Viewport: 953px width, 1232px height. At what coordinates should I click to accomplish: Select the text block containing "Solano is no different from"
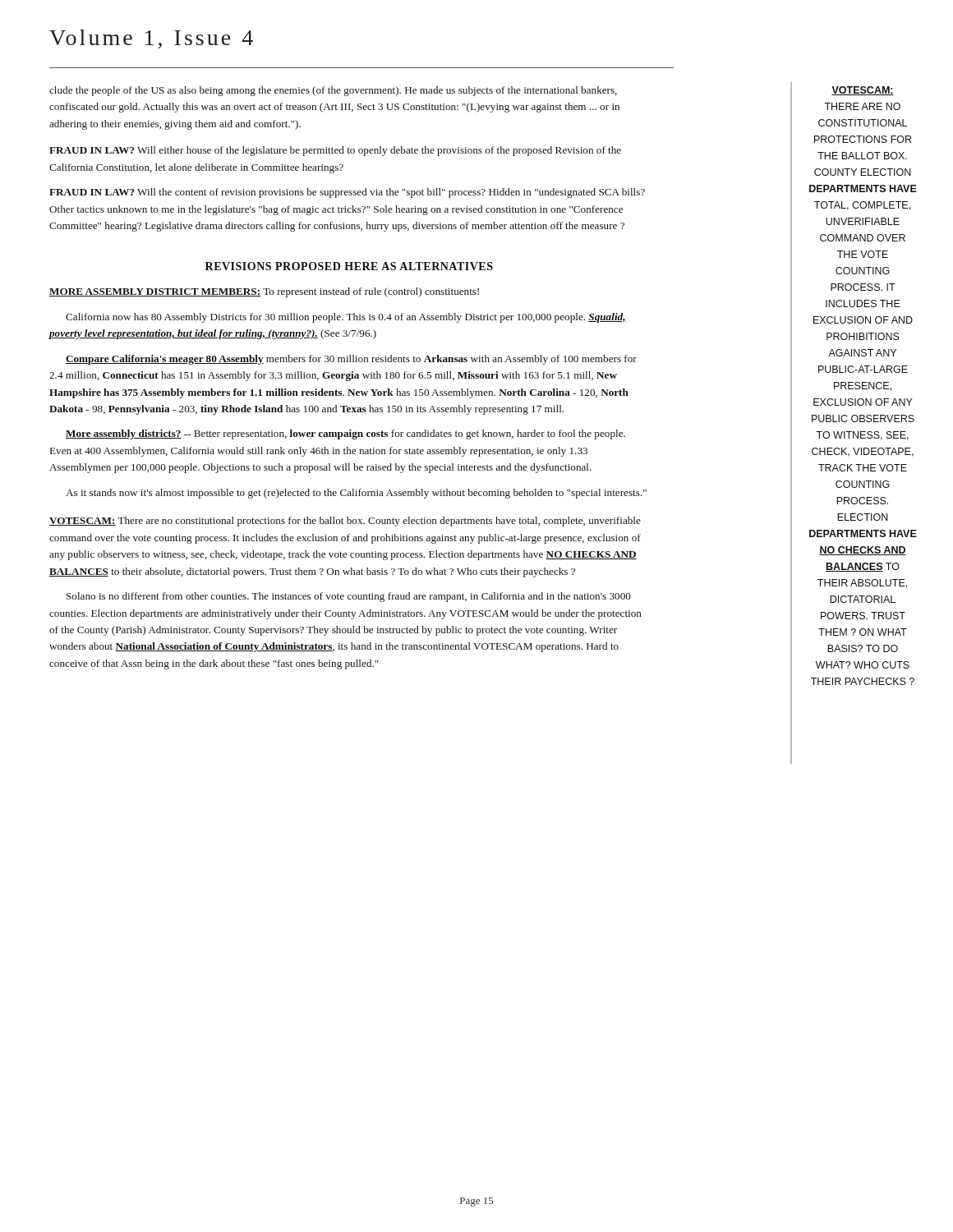[x=345, y=630]
